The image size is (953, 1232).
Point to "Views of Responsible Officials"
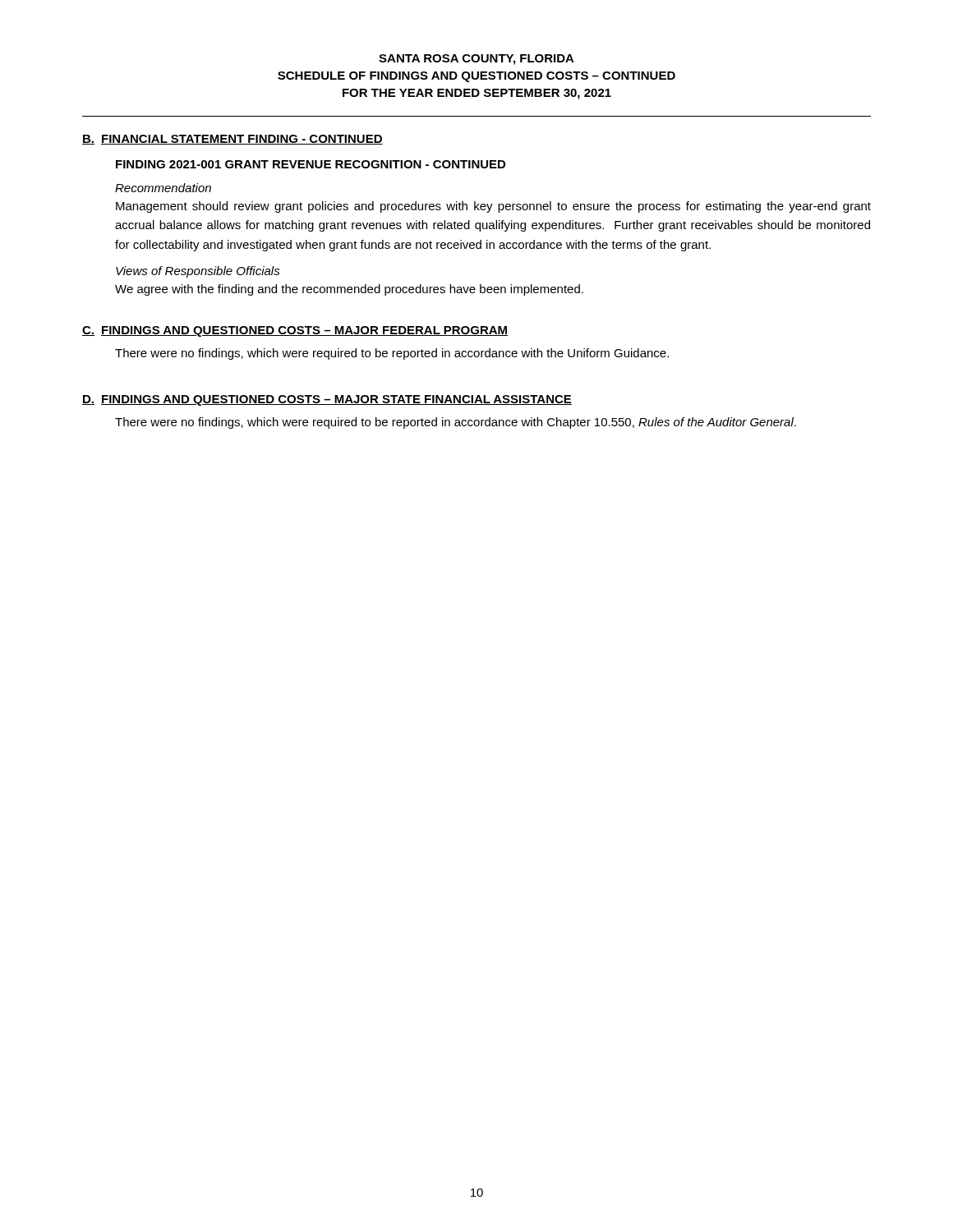point(197,270)
